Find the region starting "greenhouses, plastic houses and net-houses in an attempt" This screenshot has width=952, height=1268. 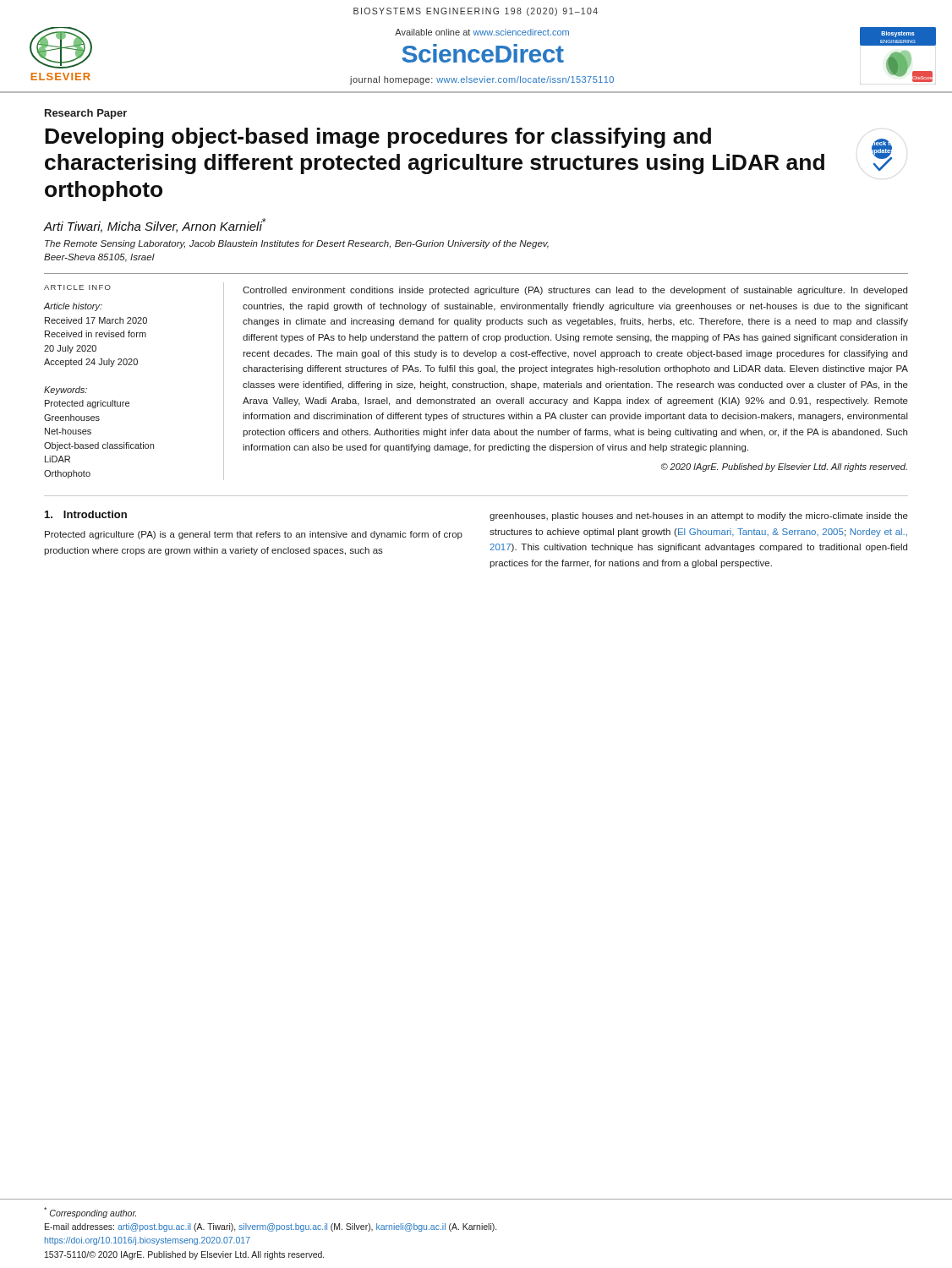click(x=699, y=539)
